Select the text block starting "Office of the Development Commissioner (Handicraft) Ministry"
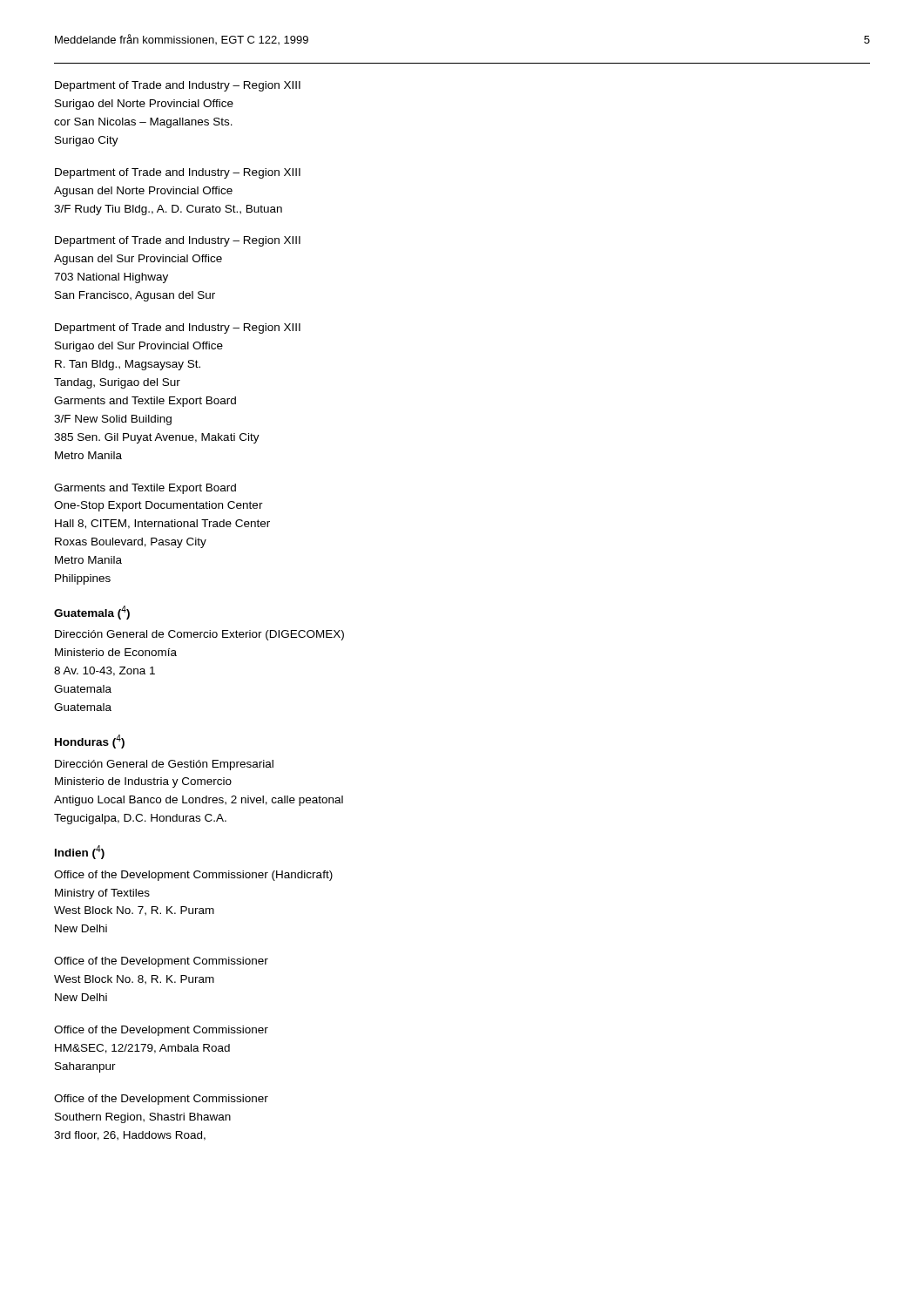This screenshot has height=1307, width=924. [x=193, y=901]
